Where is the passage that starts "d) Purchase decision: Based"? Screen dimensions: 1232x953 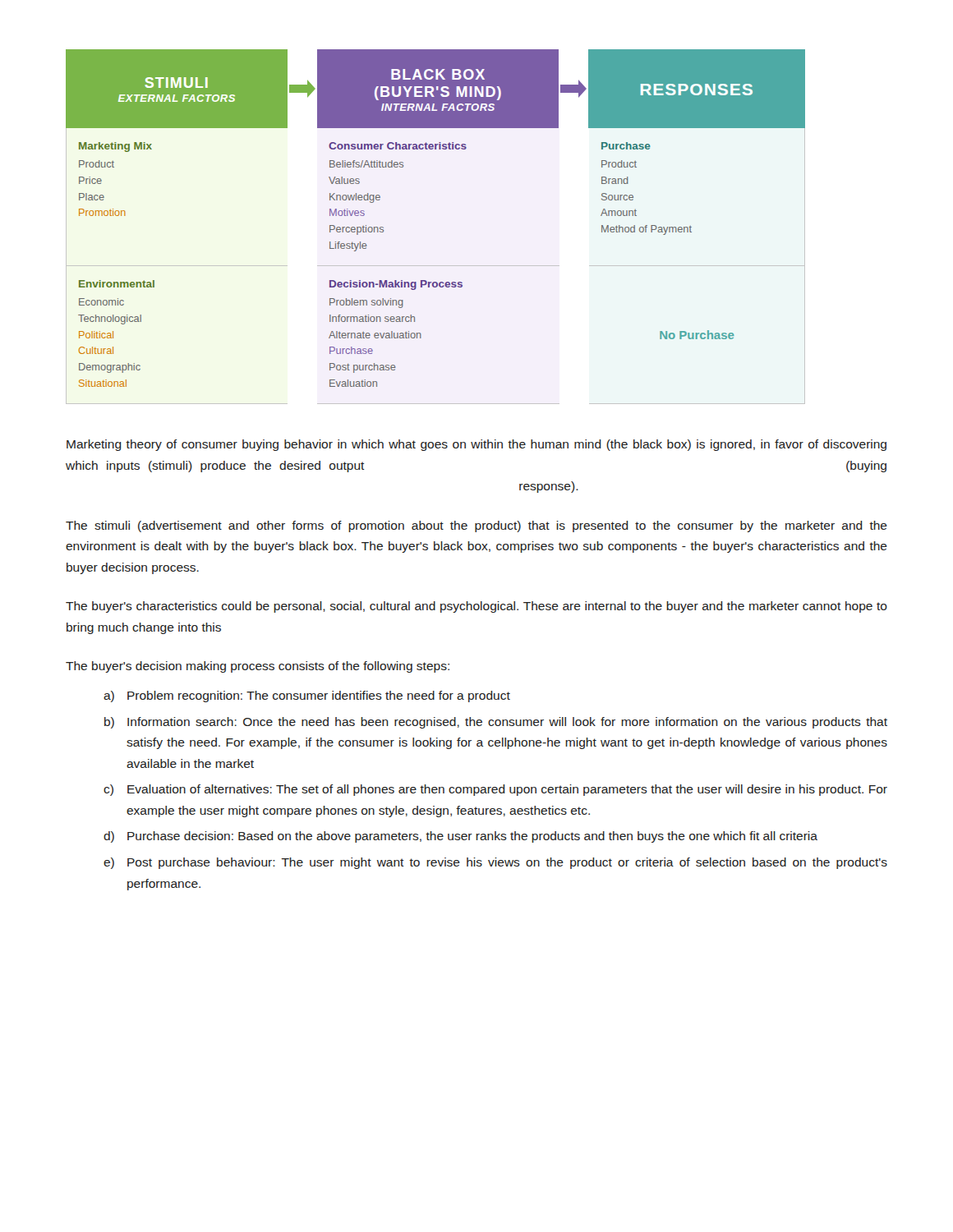click(495, 836)
